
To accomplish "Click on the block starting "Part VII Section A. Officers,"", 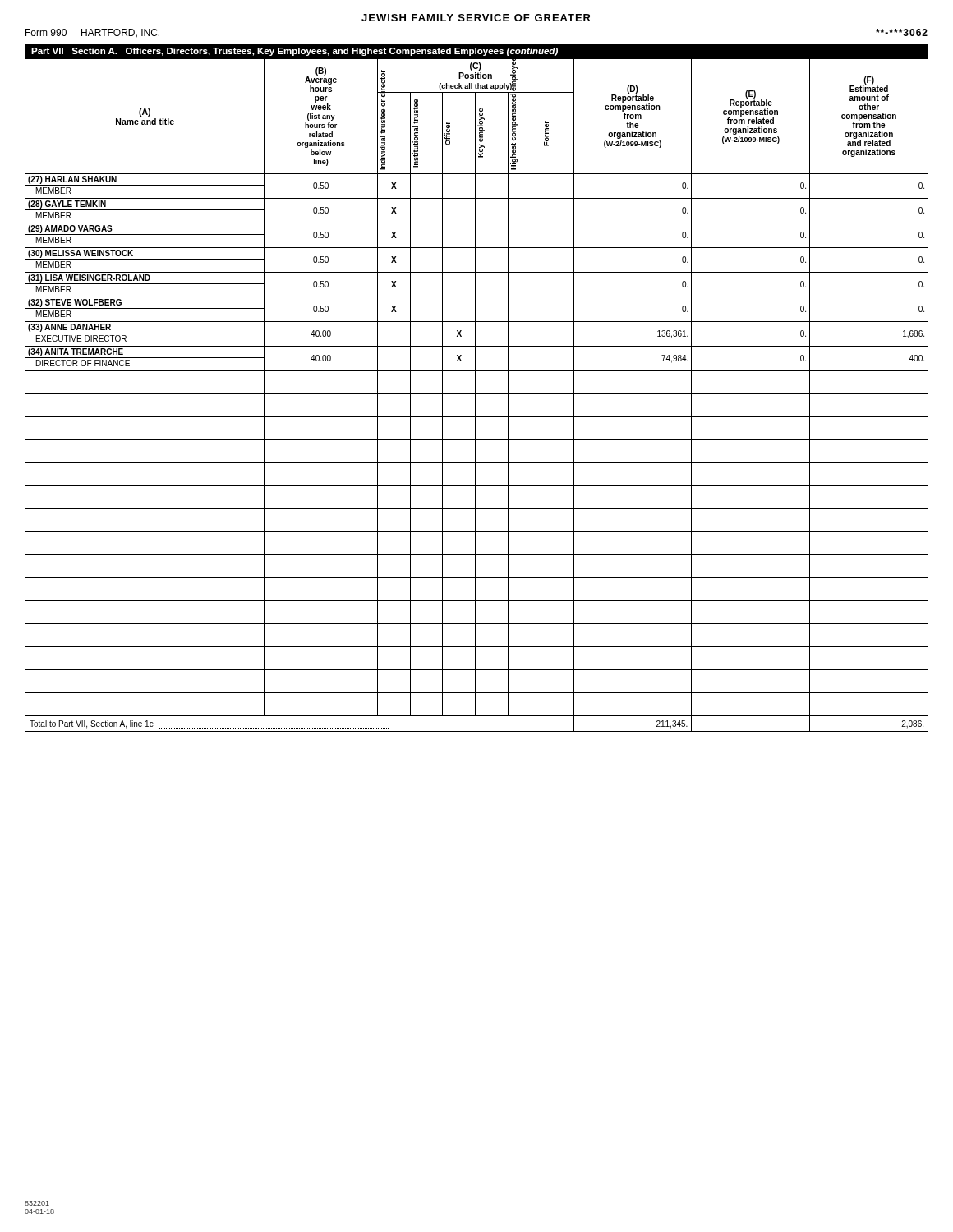I will click(295, 51).
